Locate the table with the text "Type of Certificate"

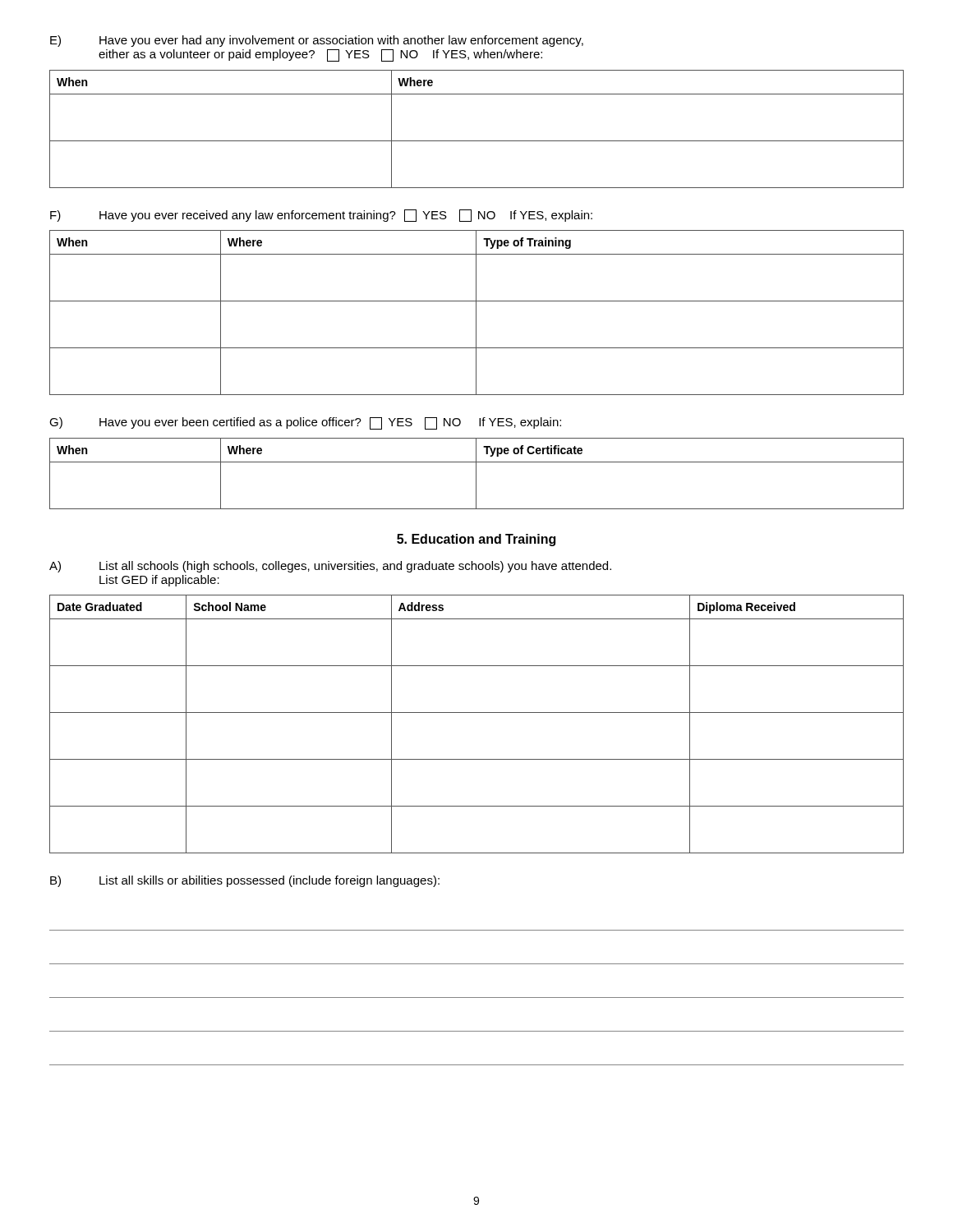click(476, 473)
